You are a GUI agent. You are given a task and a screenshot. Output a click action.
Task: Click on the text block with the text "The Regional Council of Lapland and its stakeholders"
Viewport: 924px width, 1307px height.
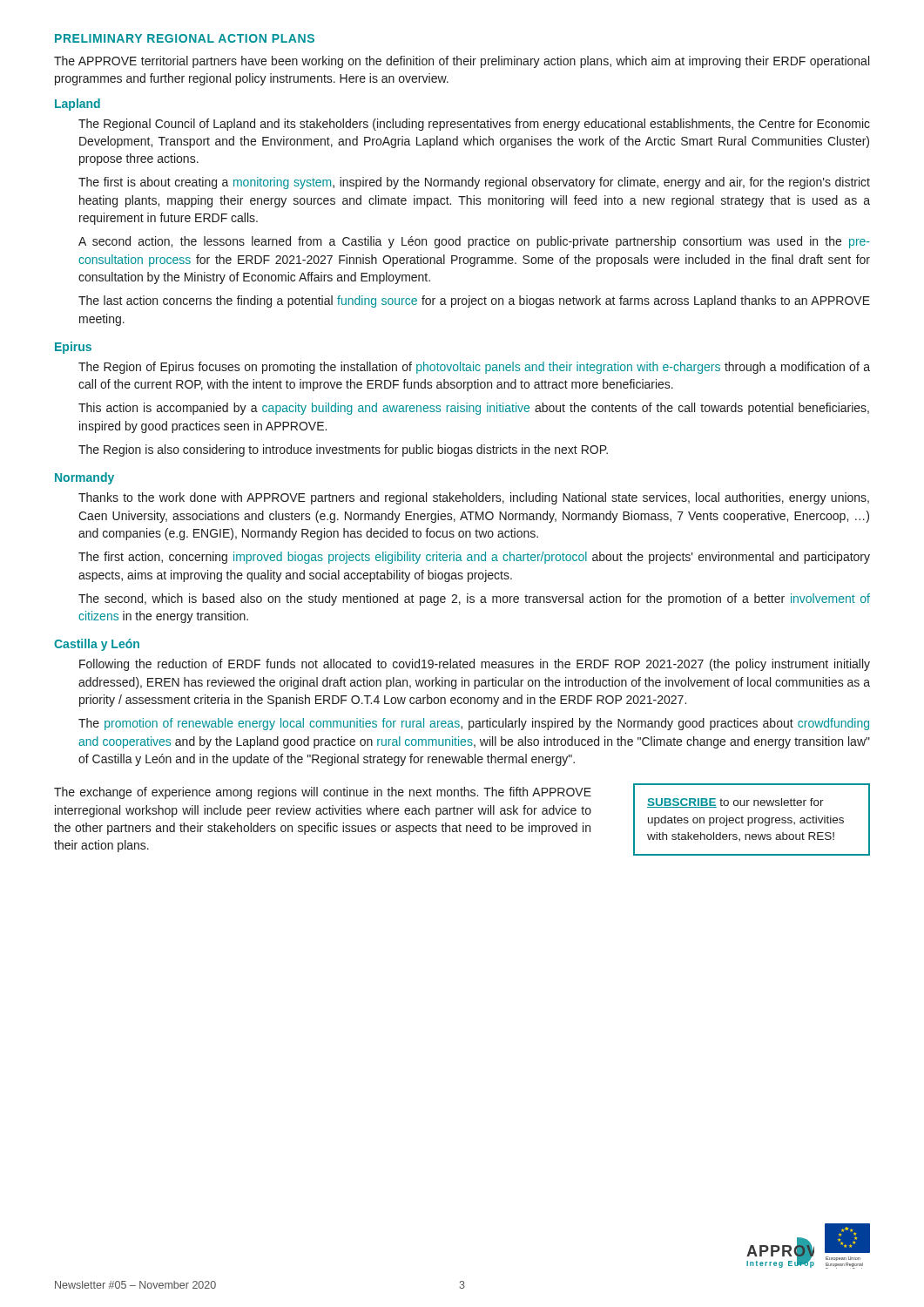coord(474,141)
